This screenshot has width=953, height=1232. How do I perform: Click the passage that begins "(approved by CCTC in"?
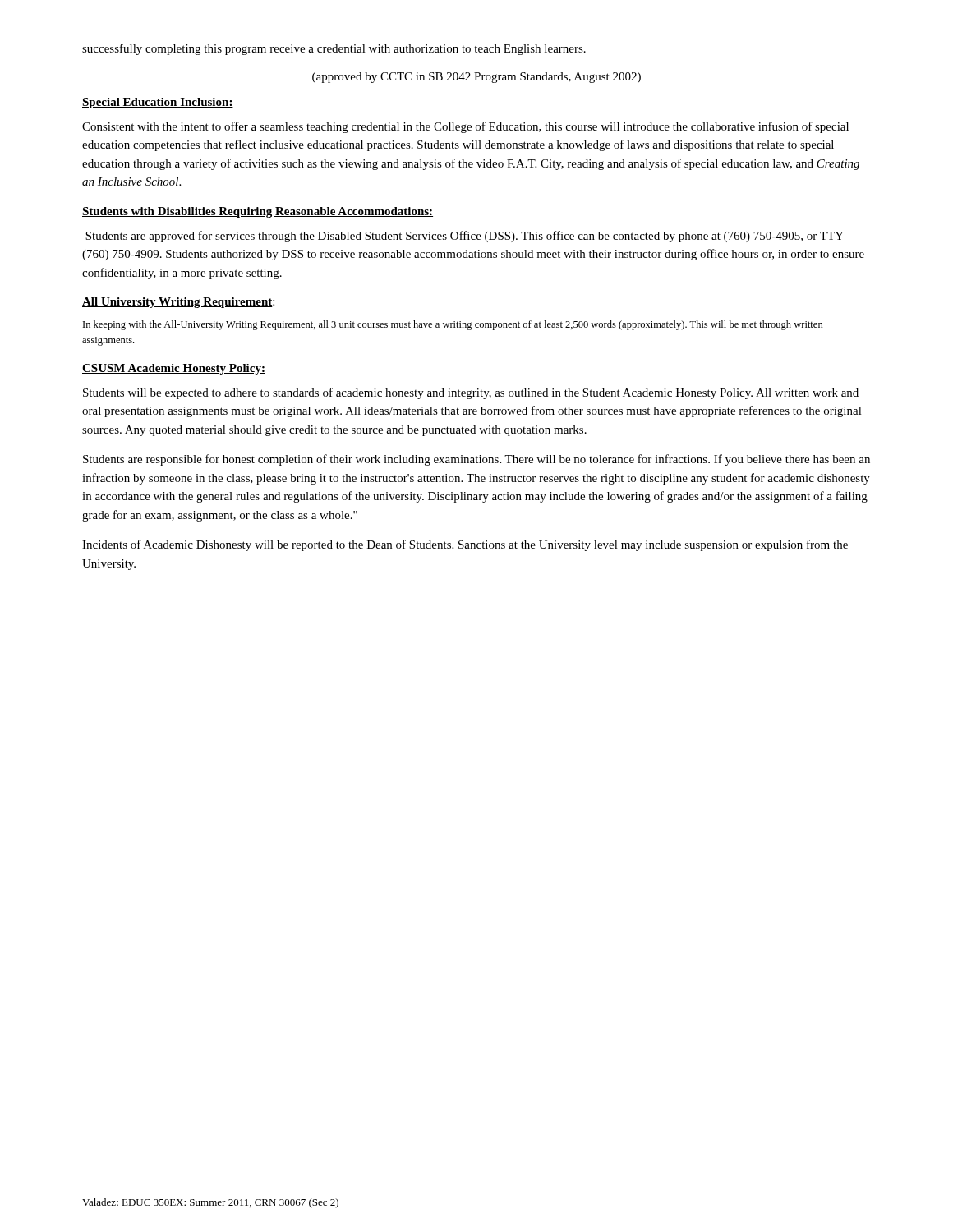476,76
